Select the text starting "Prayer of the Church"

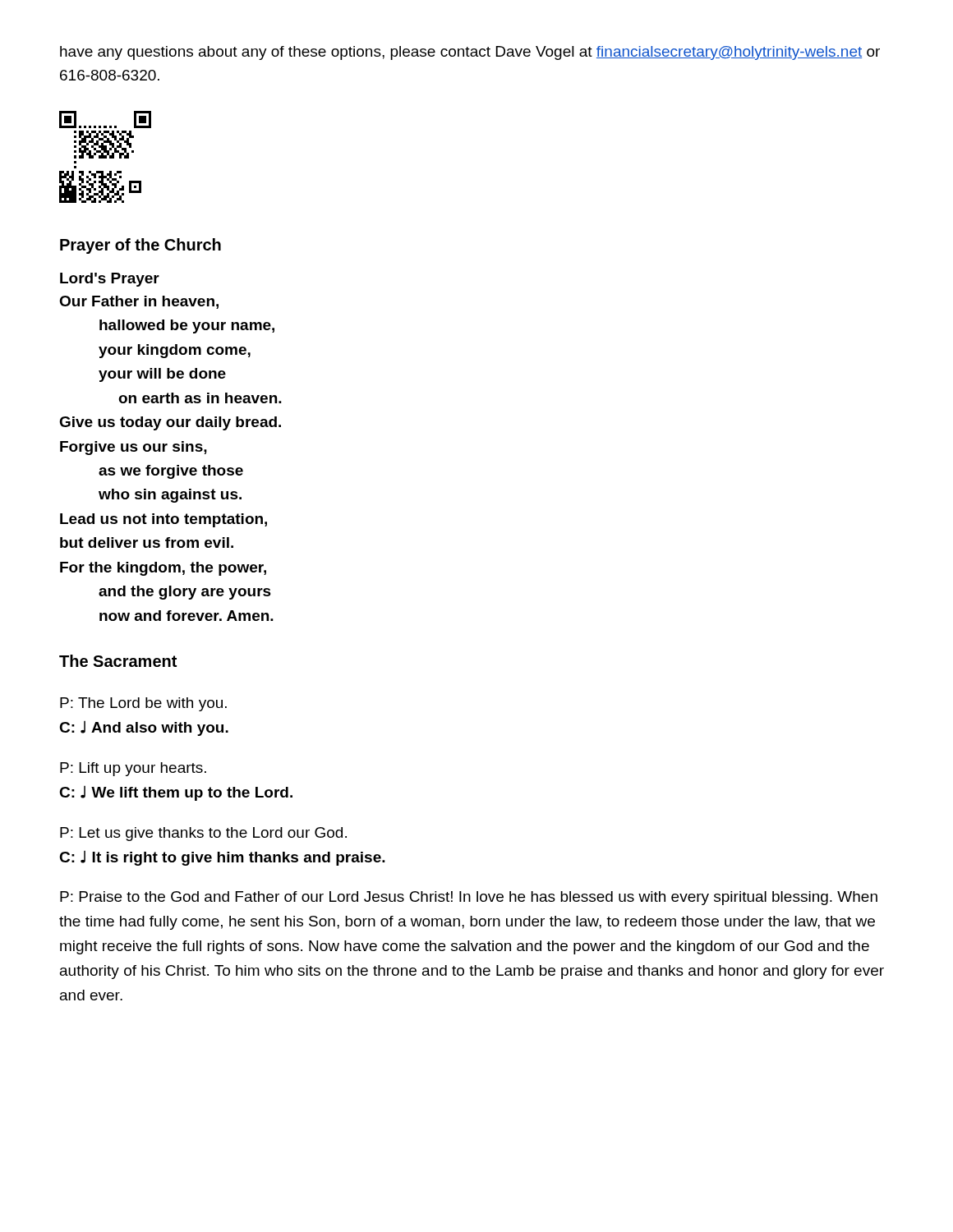click(140, 245)
